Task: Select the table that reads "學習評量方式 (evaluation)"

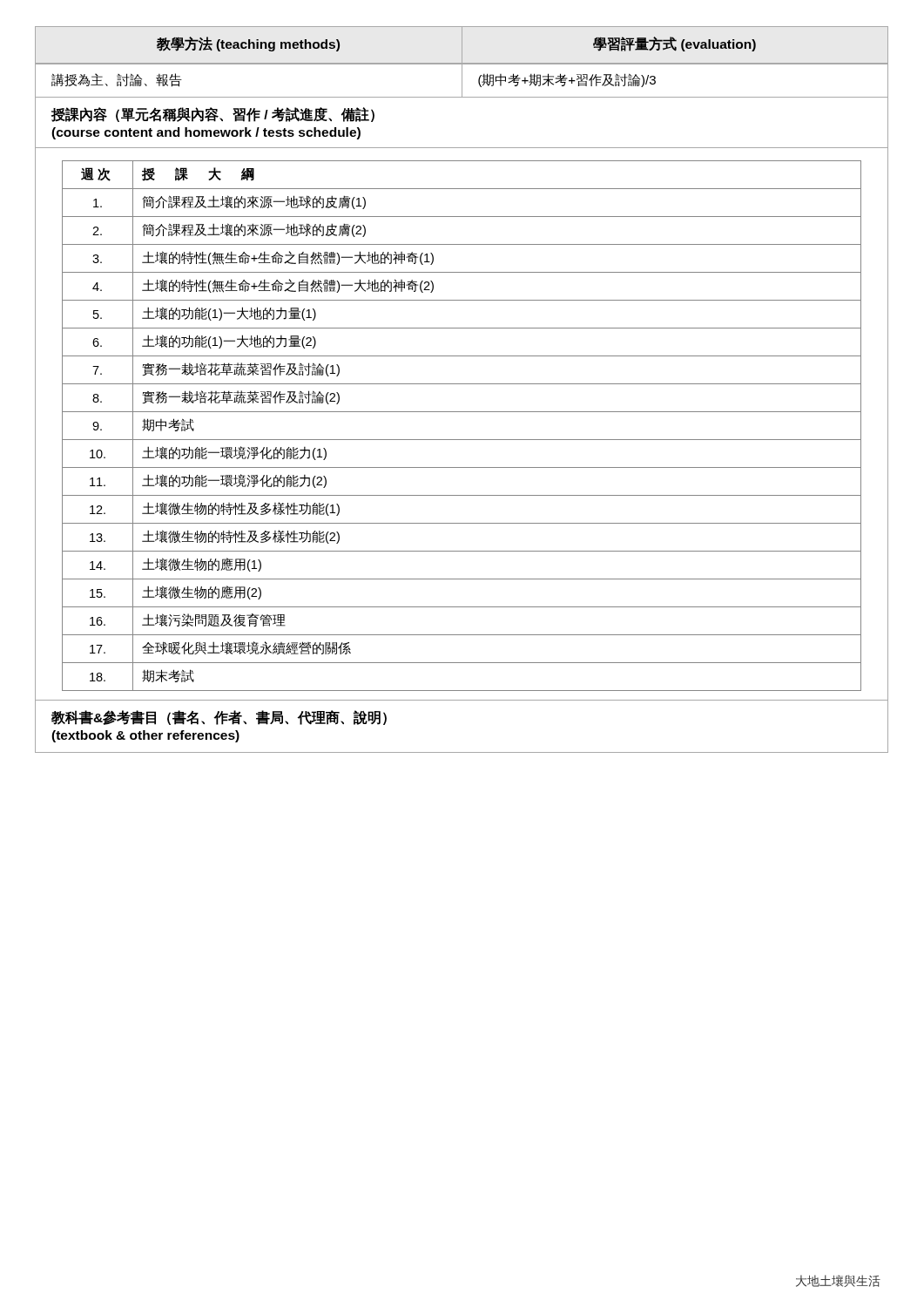Action: click(462, 62)
